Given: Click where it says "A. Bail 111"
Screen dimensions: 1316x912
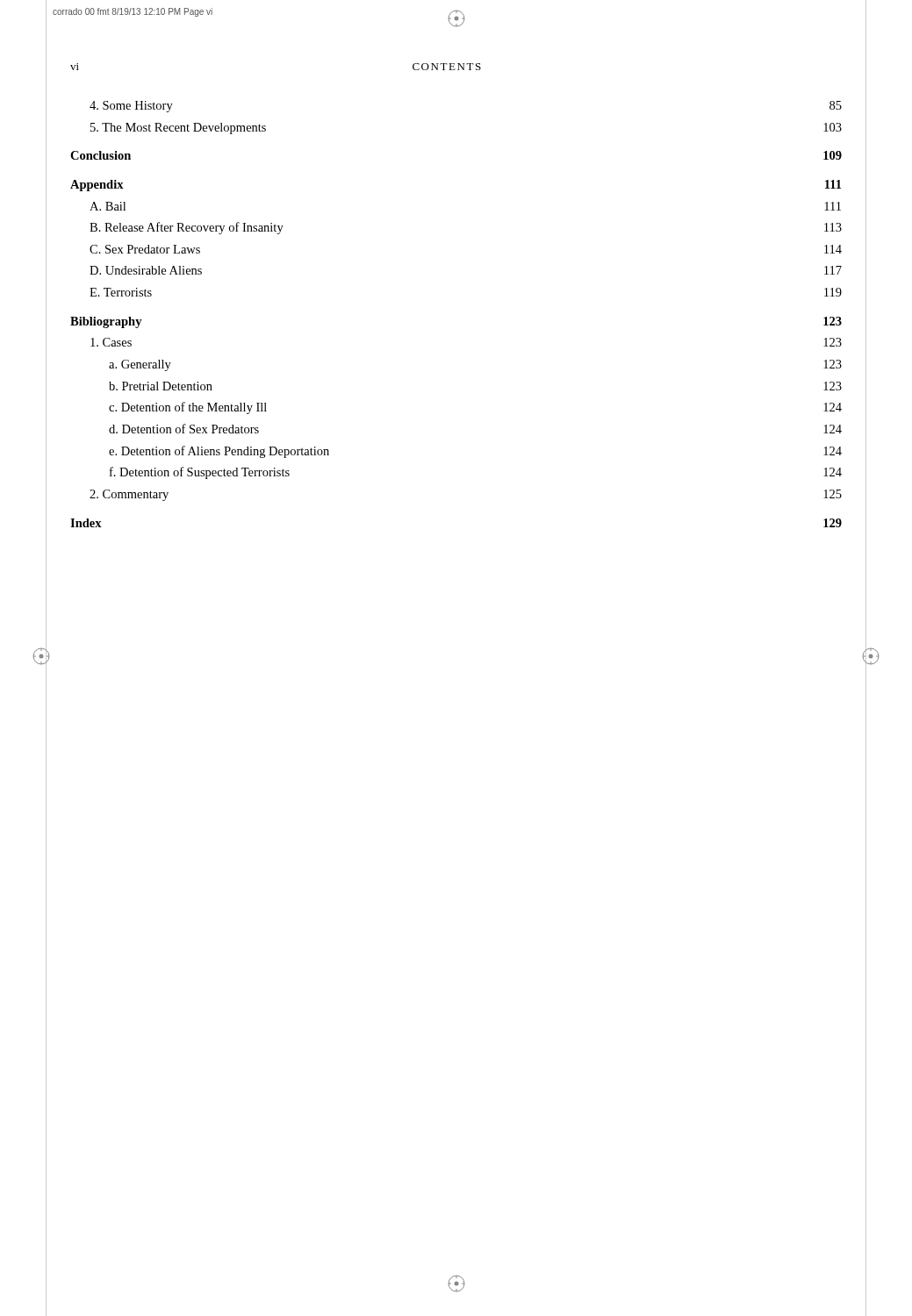Looking at the screenshot, I should [109, 206].
